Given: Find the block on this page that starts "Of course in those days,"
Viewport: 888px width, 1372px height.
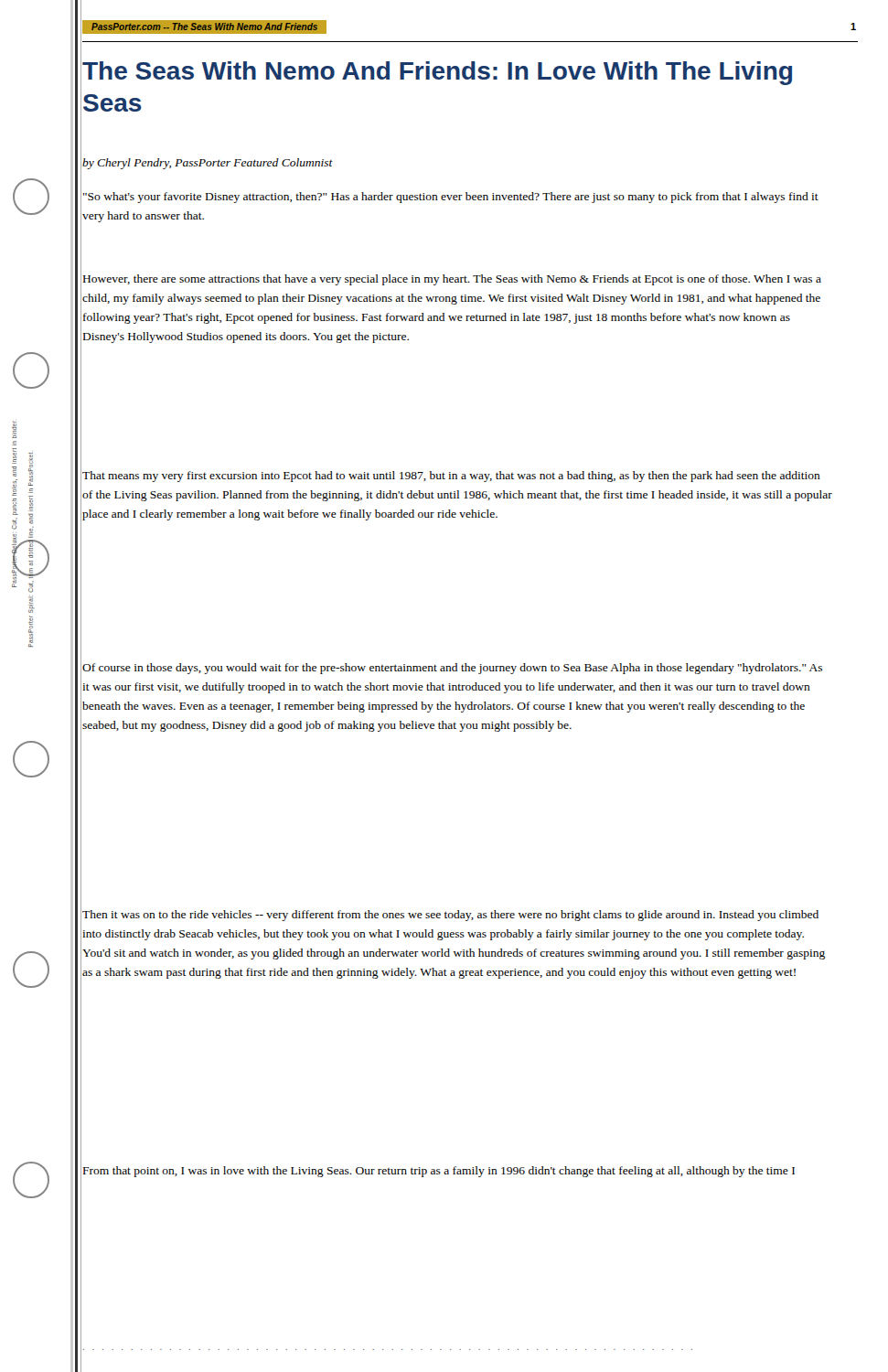Looking at the screenshot, I should (453, 696).
